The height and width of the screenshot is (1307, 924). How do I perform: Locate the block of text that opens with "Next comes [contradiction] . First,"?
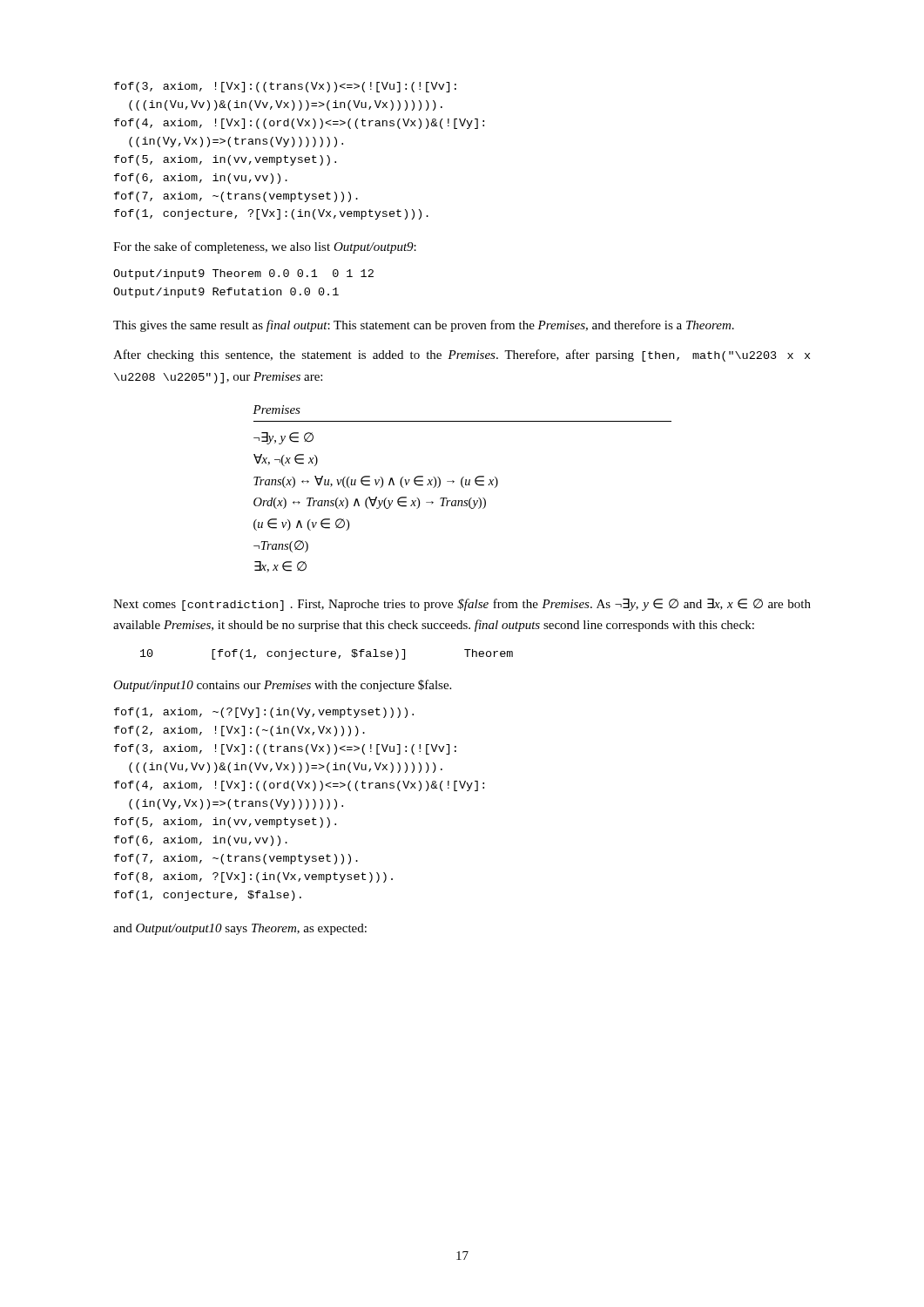pyautogui.click(x=462, y=614)
